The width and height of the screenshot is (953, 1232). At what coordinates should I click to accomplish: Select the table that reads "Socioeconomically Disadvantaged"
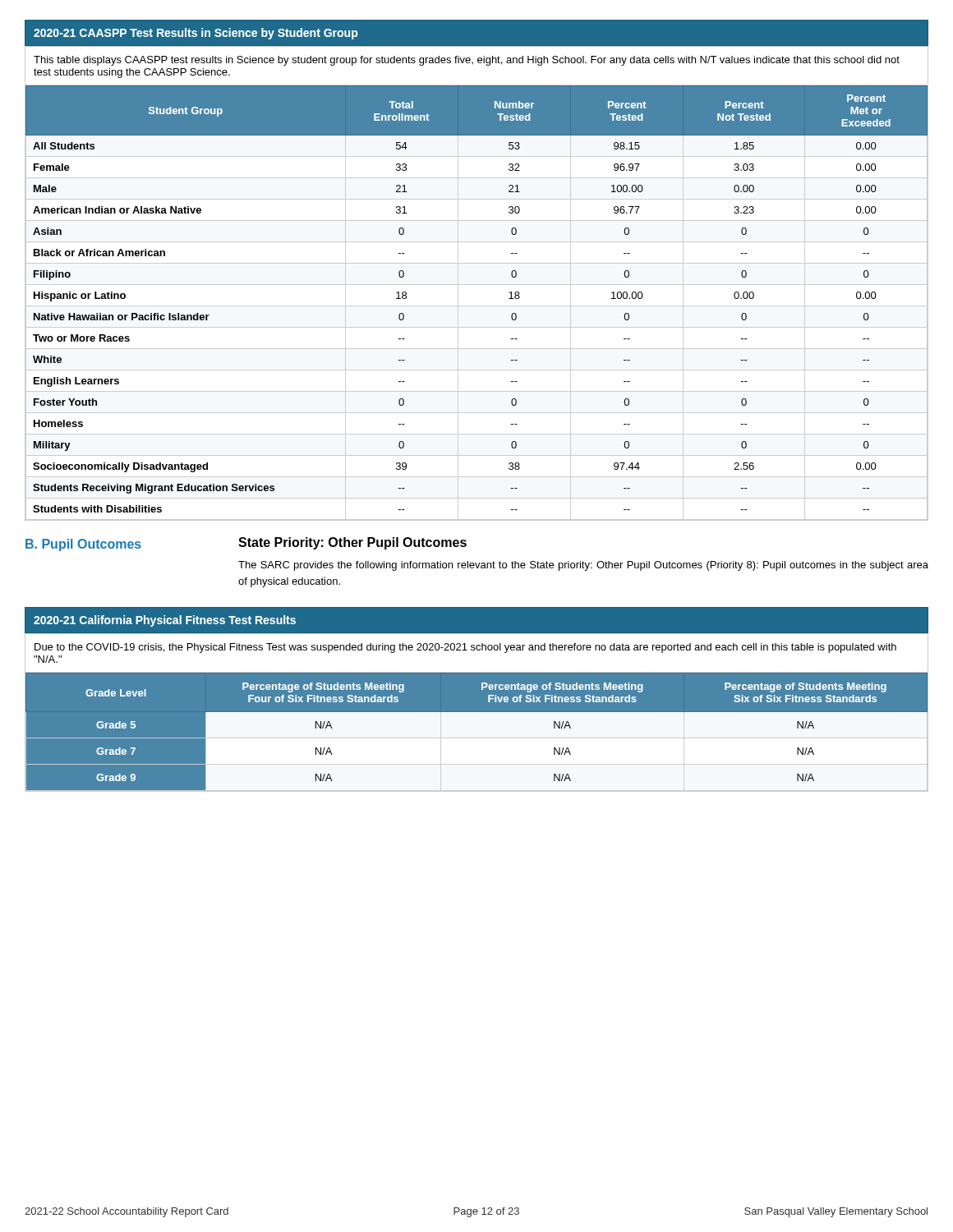coord(476,303)
